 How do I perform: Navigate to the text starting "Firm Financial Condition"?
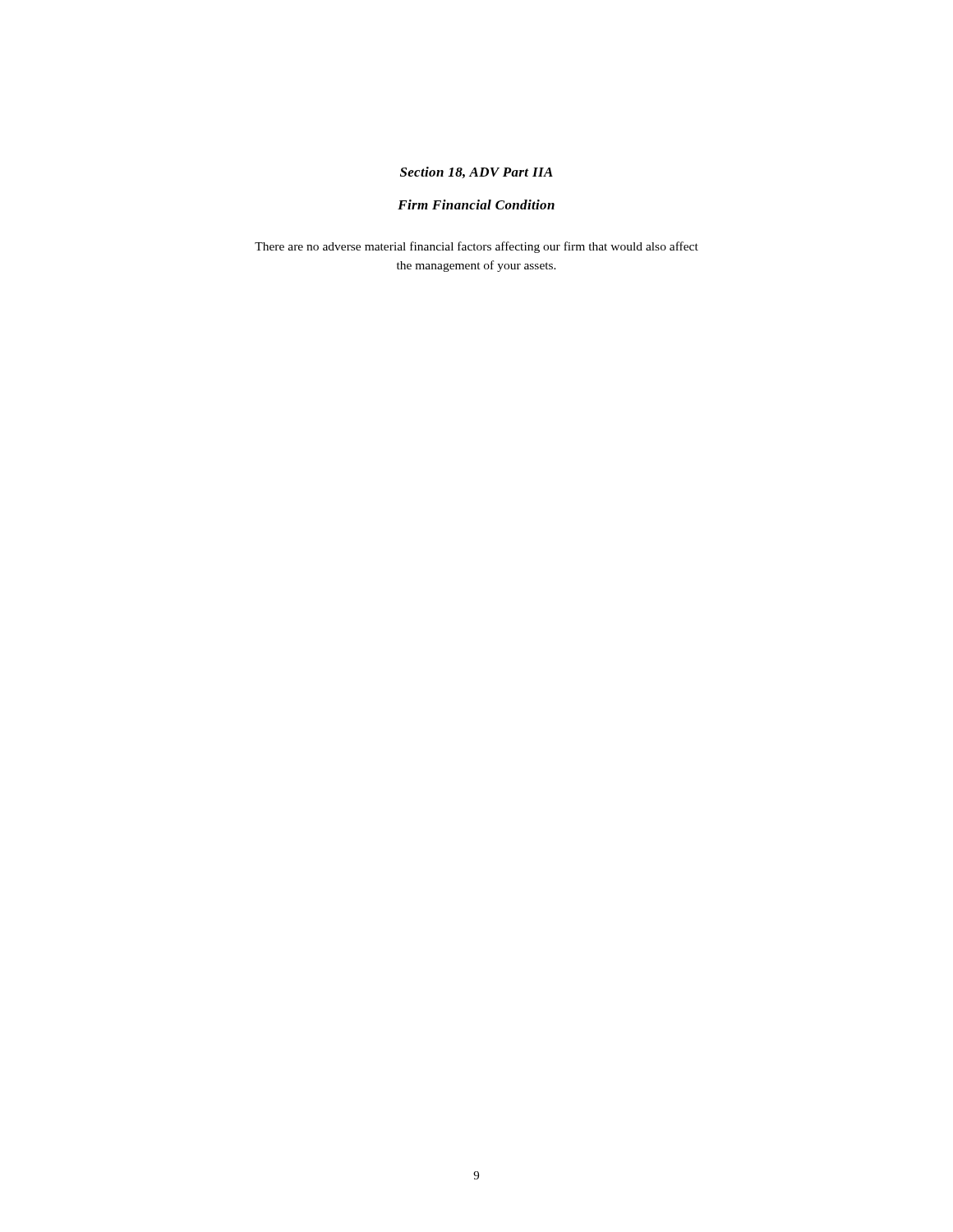point(476,205)
